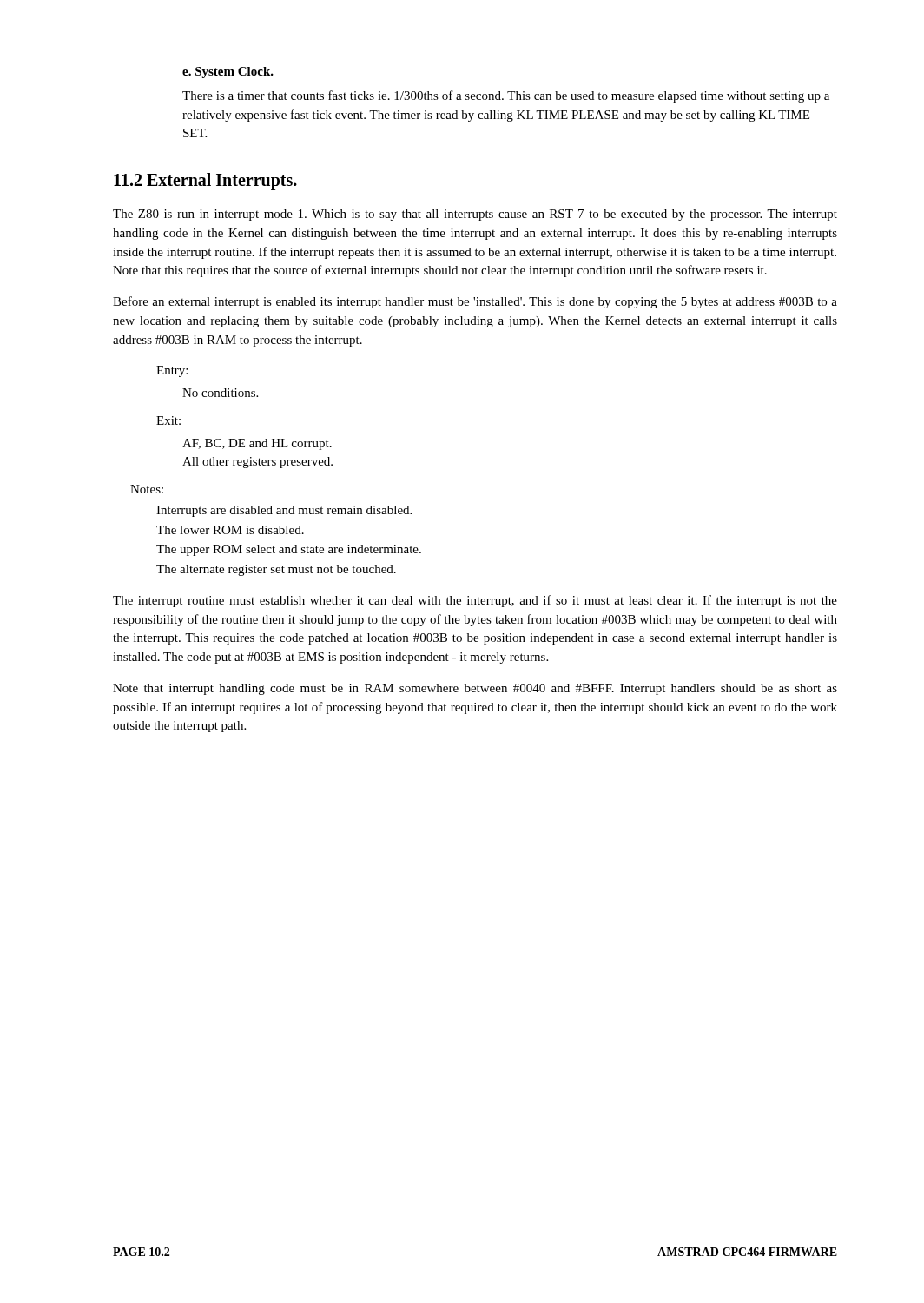The height and width of the screenshot is (1303, 924).
Task: Locate the section header that reads "11.2 External Interrupts."
Action: click(205, 180)
